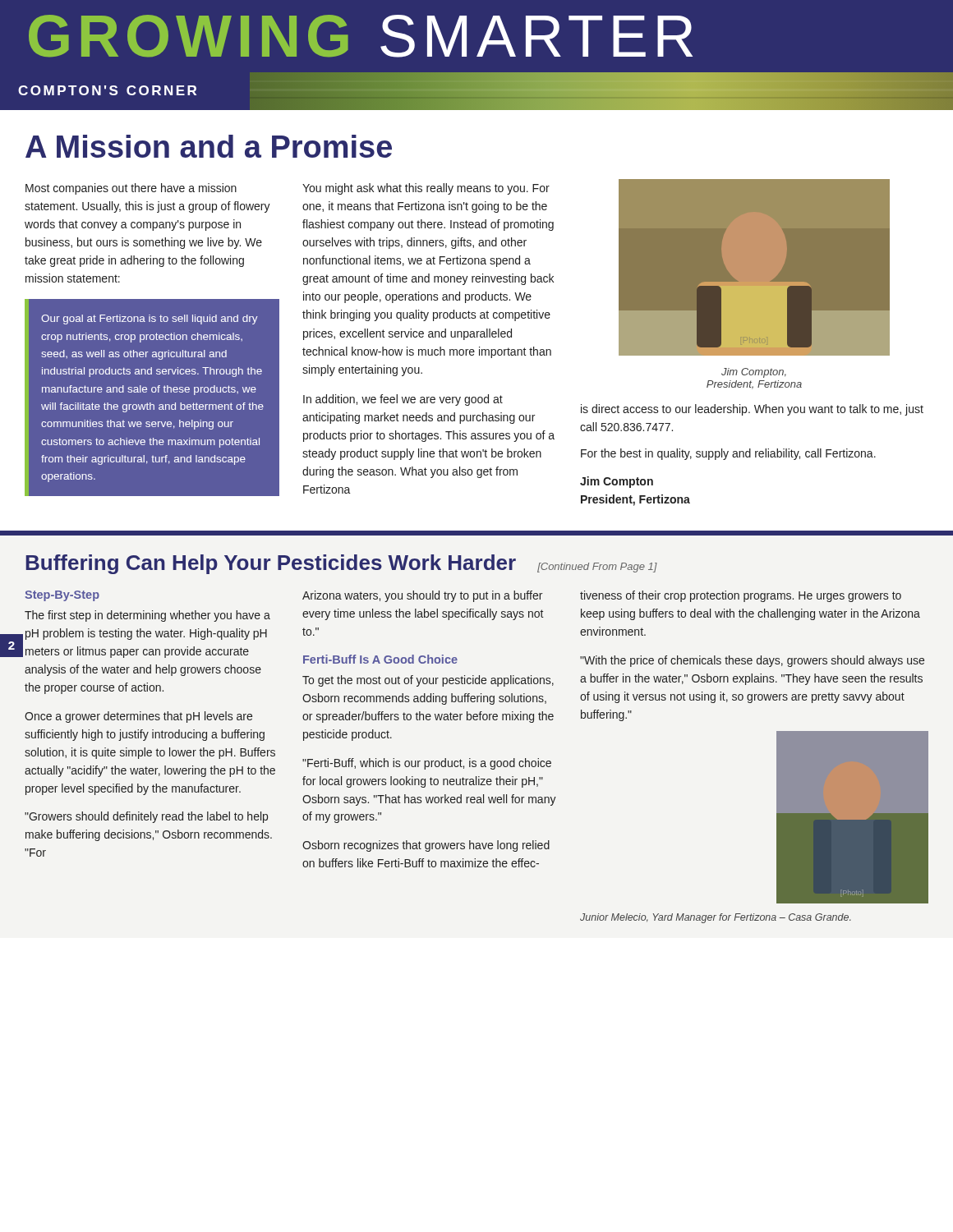Point to the passage starting "To get the most"
This screenshot has height=1232, width=953.
pyautogui.click(x=428, y=707)
